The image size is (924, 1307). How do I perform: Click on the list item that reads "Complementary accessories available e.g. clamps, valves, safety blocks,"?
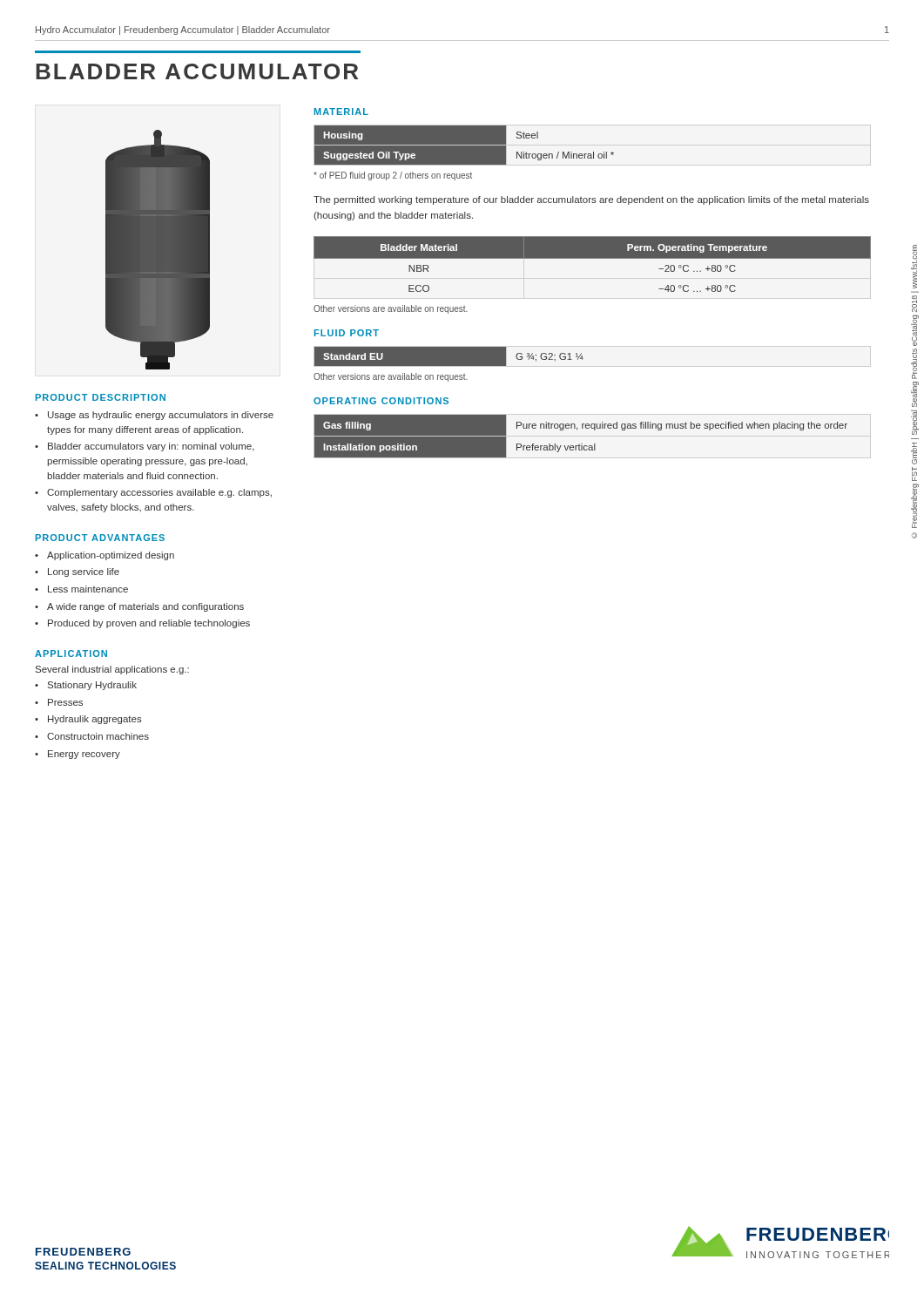coord(160,500)
